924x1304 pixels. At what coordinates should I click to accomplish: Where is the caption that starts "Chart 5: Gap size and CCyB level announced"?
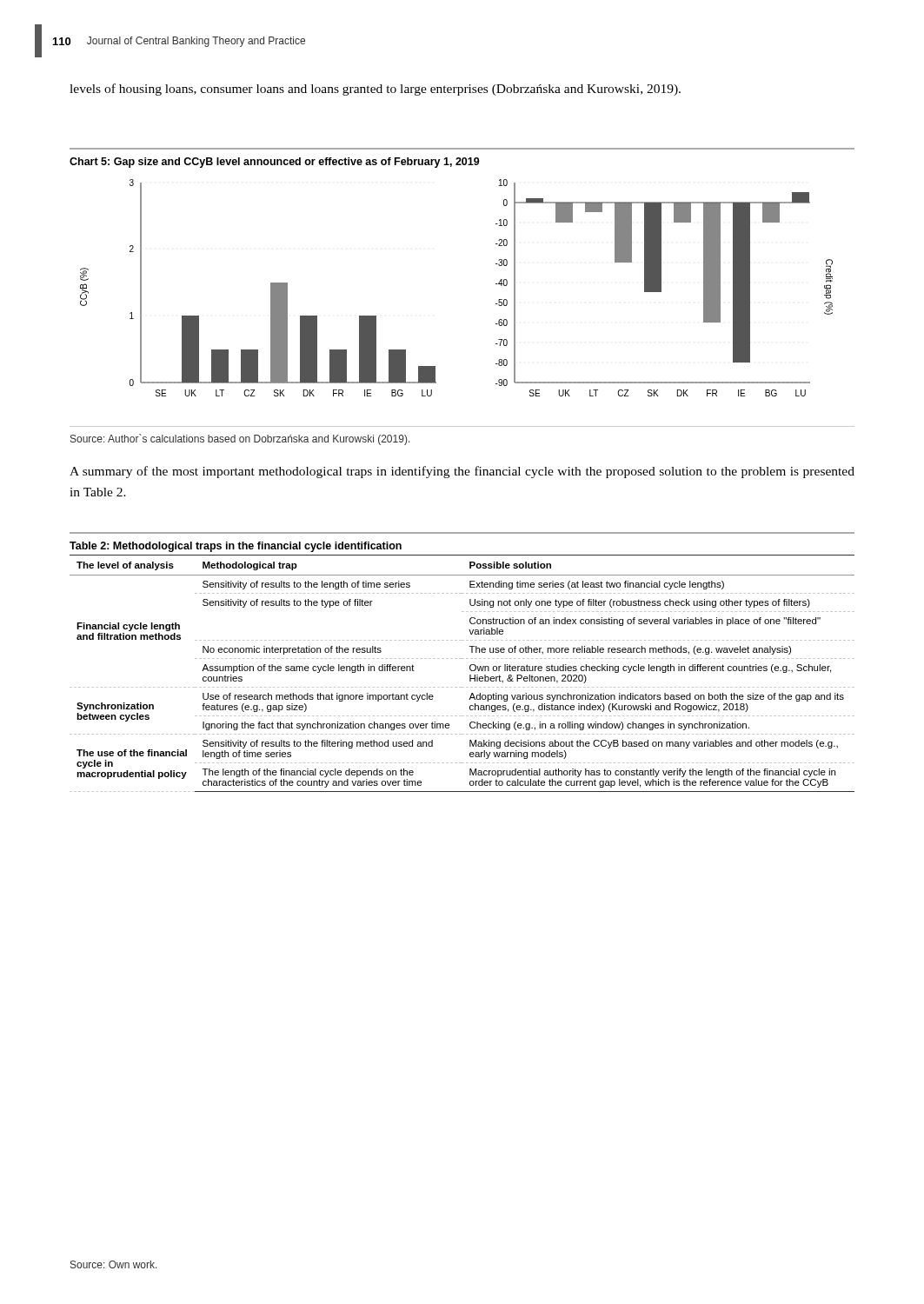(x=275, y=162)
